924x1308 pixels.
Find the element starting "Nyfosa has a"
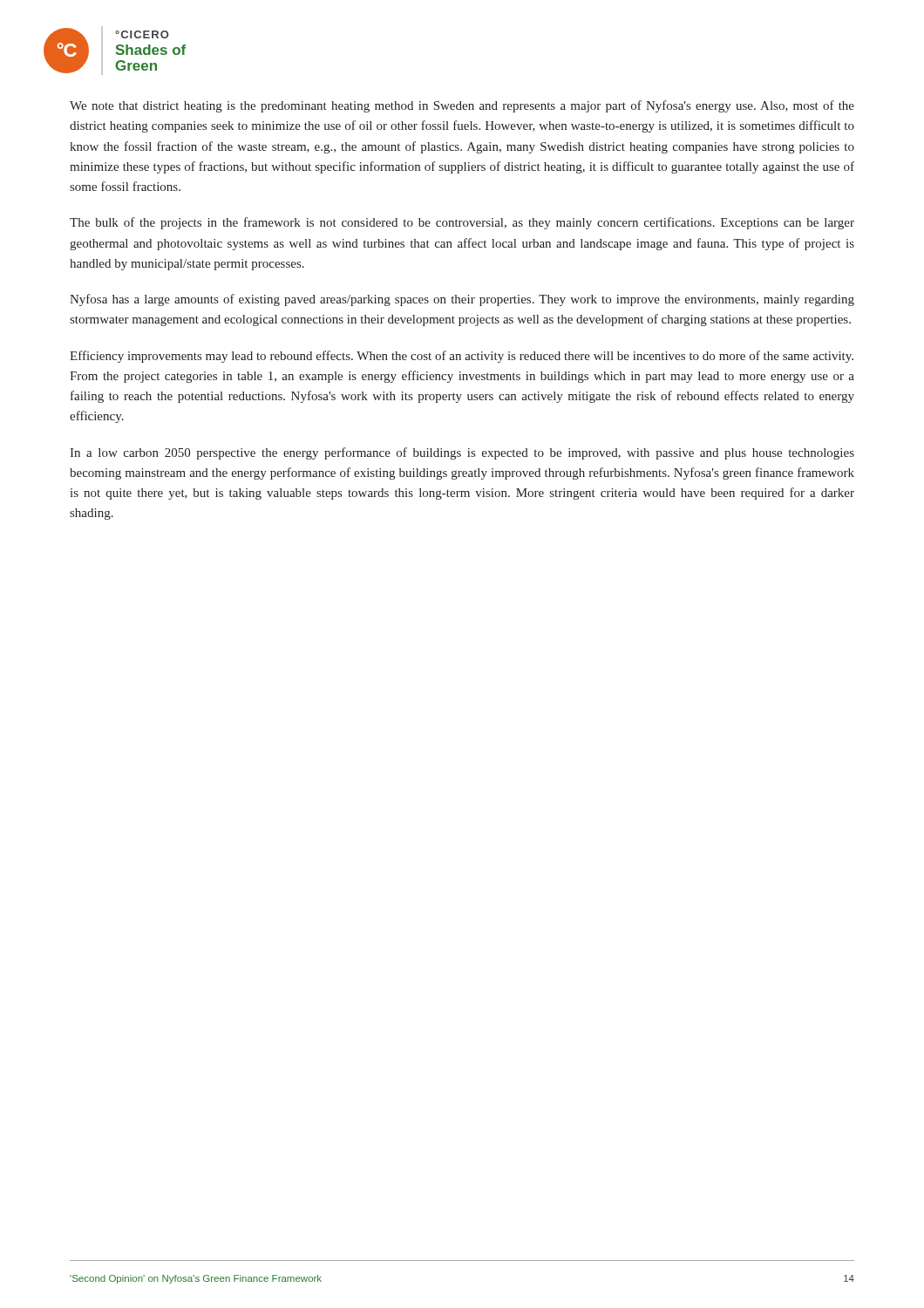pos(462,309)
